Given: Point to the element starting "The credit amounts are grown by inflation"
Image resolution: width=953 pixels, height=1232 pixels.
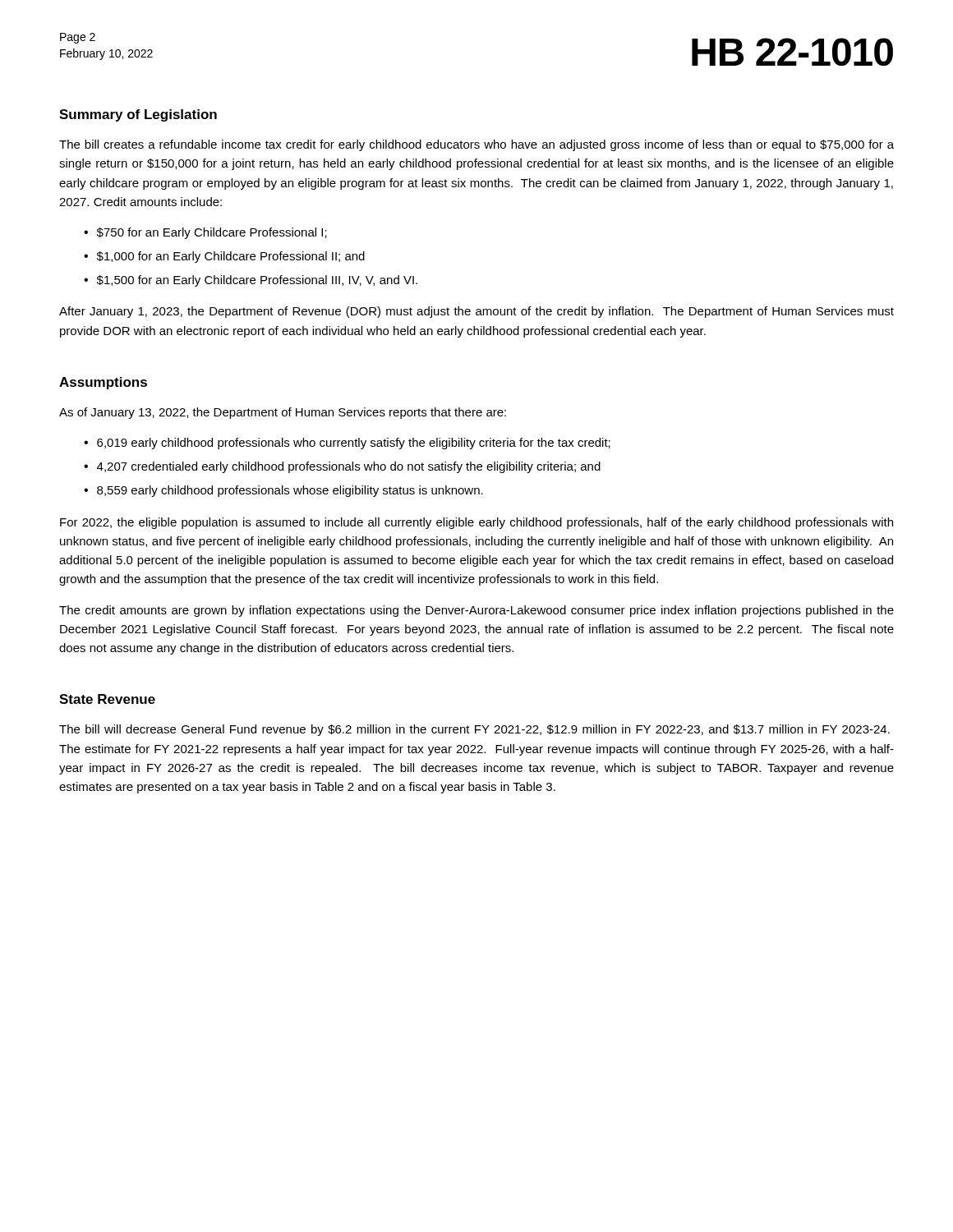Looking at the screenshot, I should click(x=476, y=629).
